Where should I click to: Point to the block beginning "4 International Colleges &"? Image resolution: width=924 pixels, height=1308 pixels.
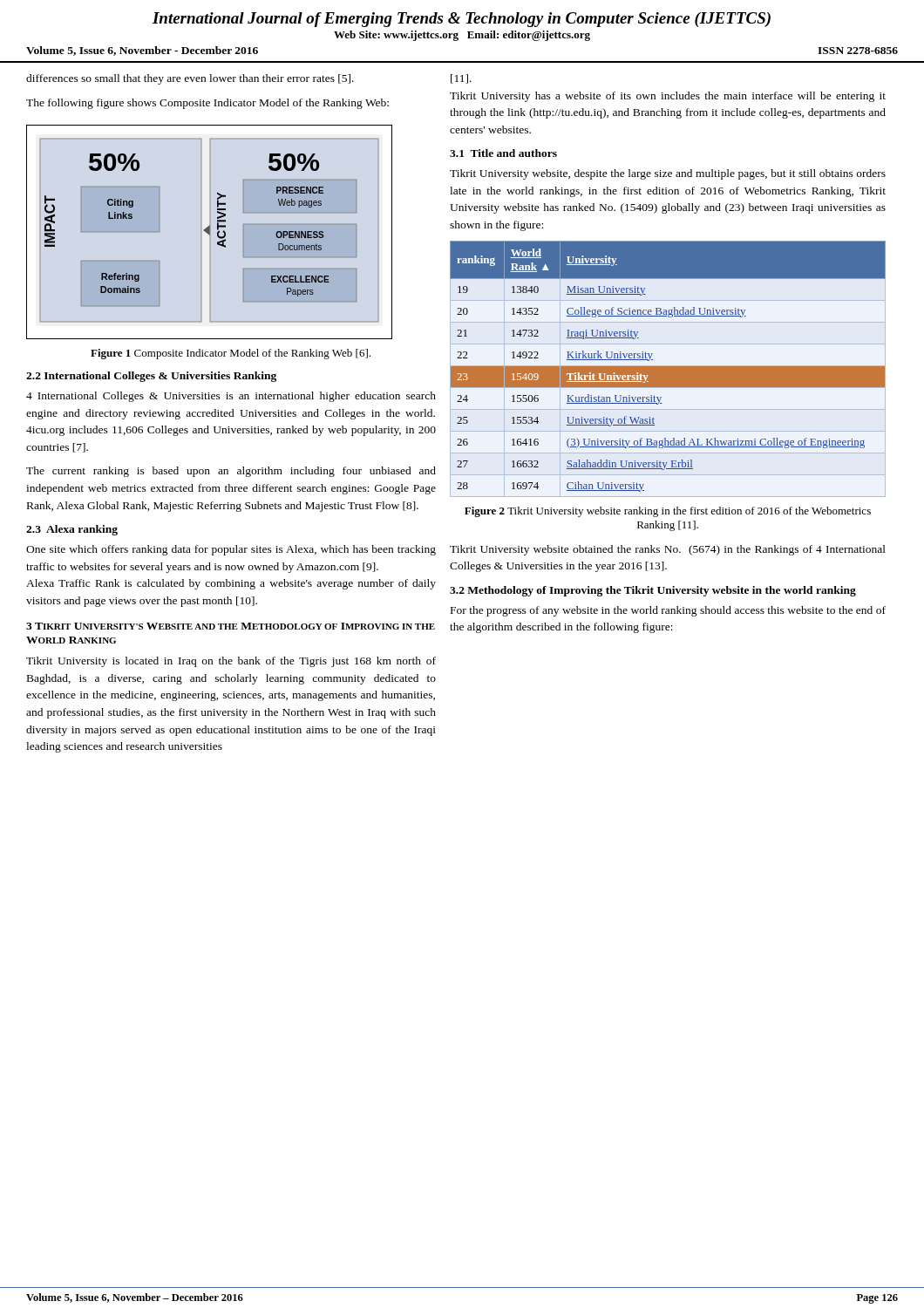231,421
